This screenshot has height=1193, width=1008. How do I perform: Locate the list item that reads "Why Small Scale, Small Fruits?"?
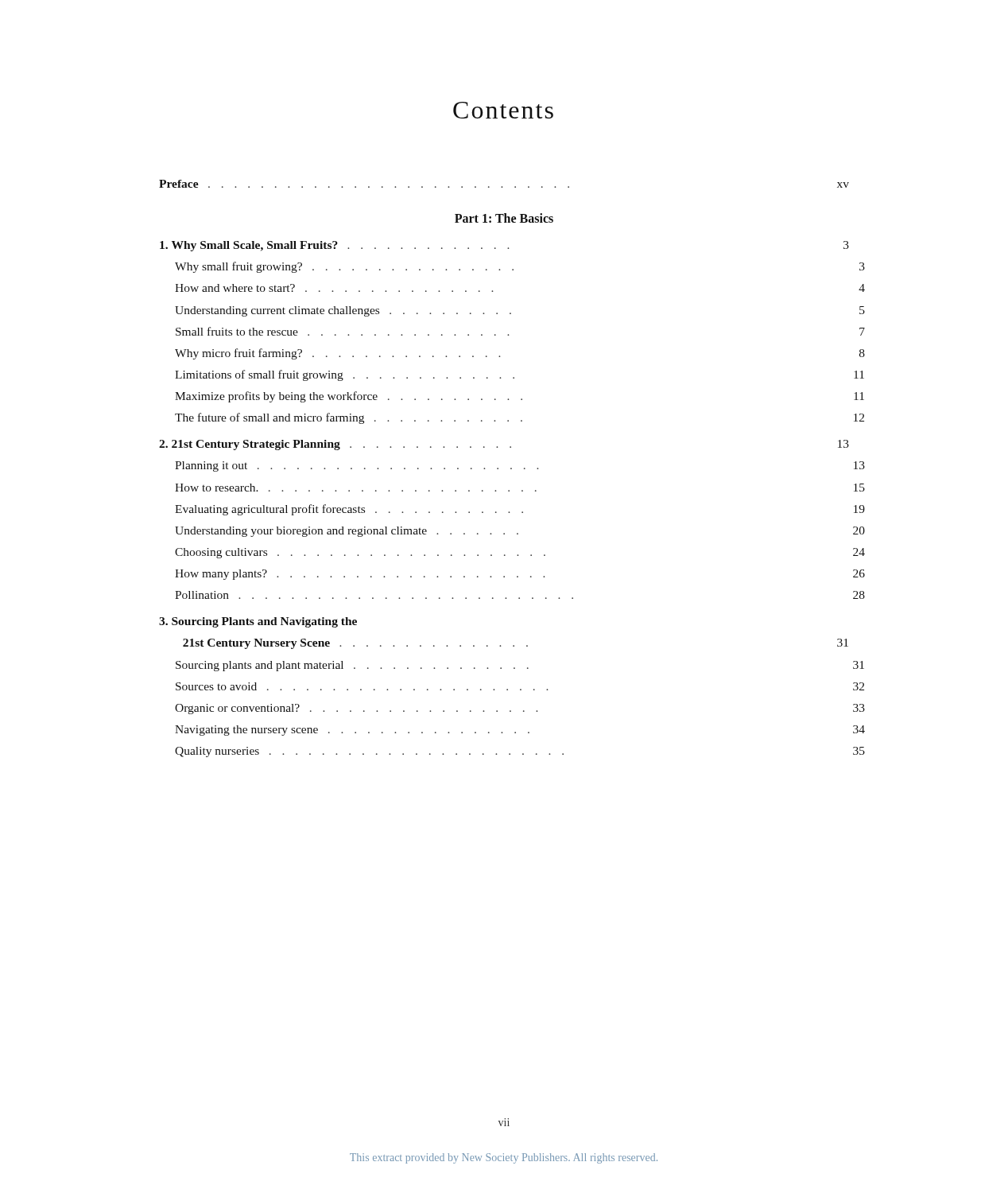(504, 245)
